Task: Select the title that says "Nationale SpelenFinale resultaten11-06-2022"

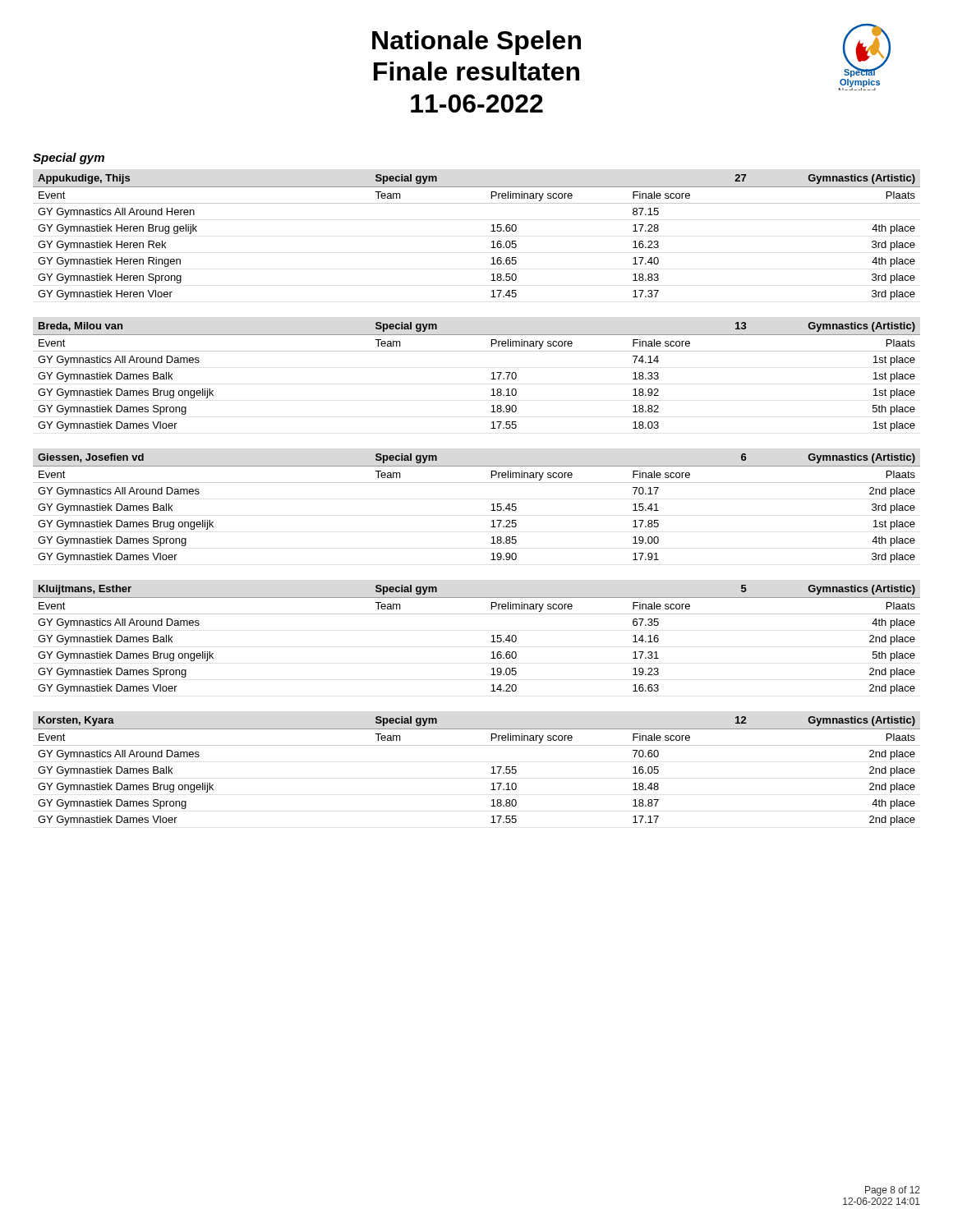Action: coord(472,49)
